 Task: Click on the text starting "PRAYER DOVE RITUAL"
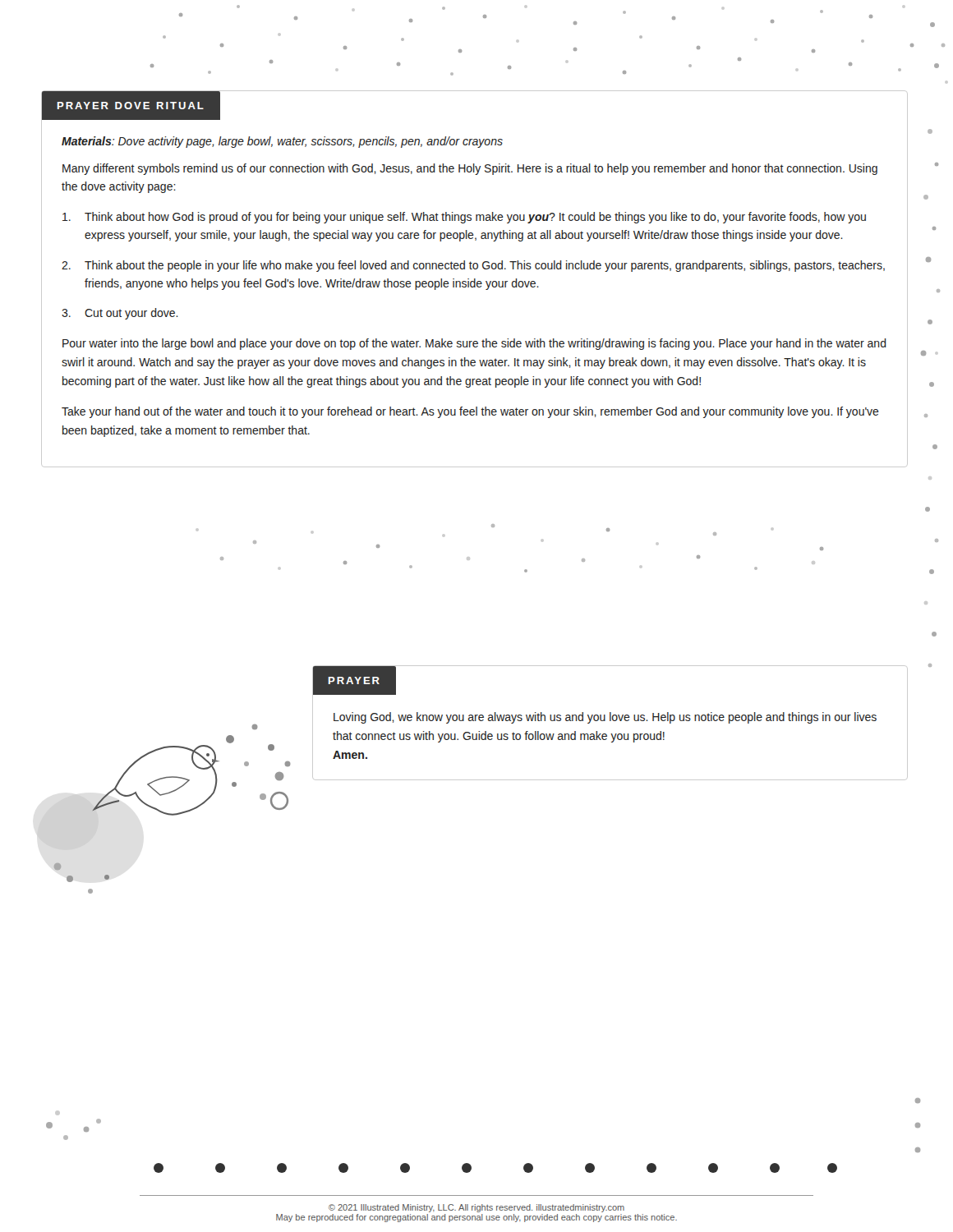[131, 106]
